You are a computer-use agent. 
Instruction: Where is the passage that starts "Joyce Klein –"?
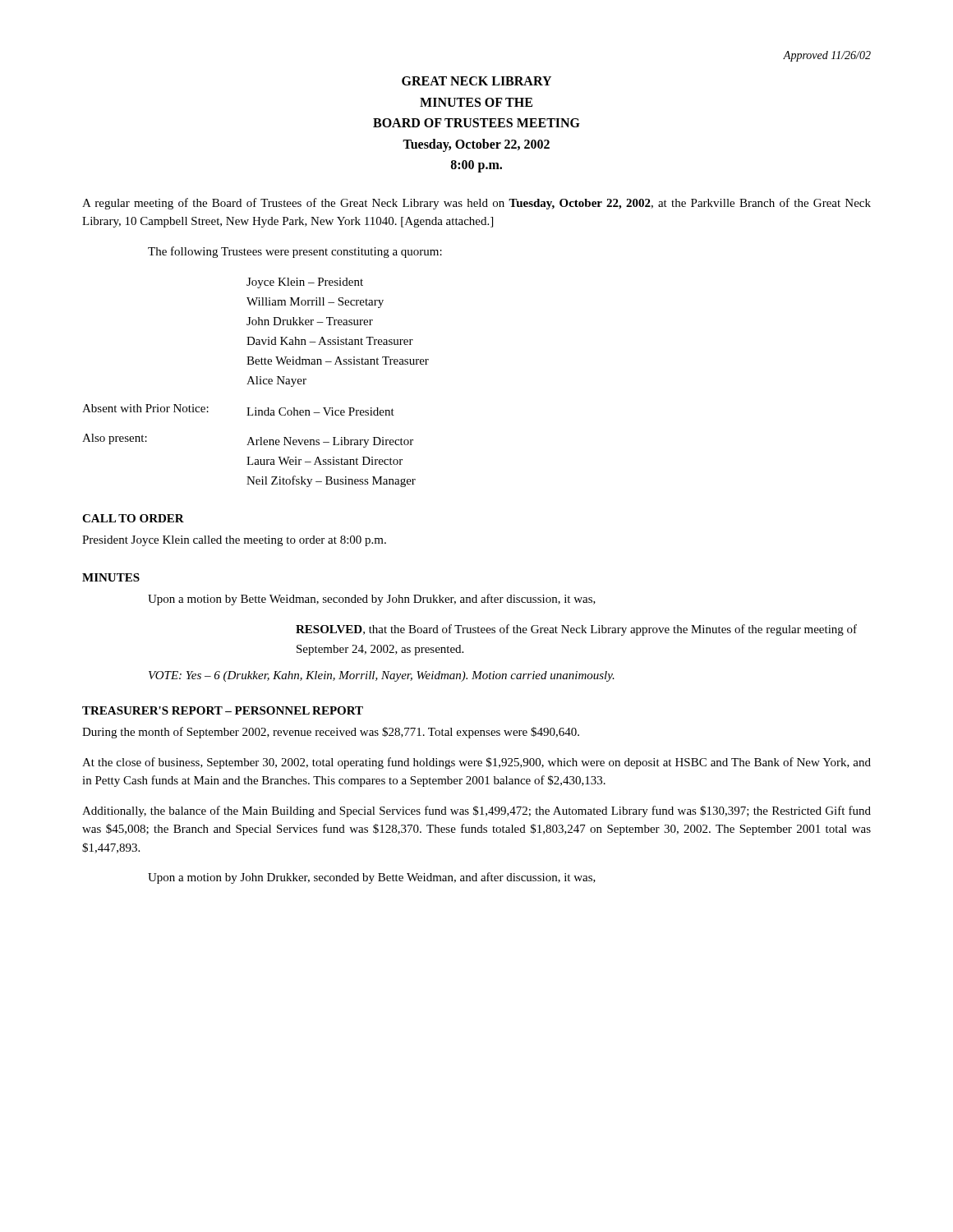coord(338,331)
